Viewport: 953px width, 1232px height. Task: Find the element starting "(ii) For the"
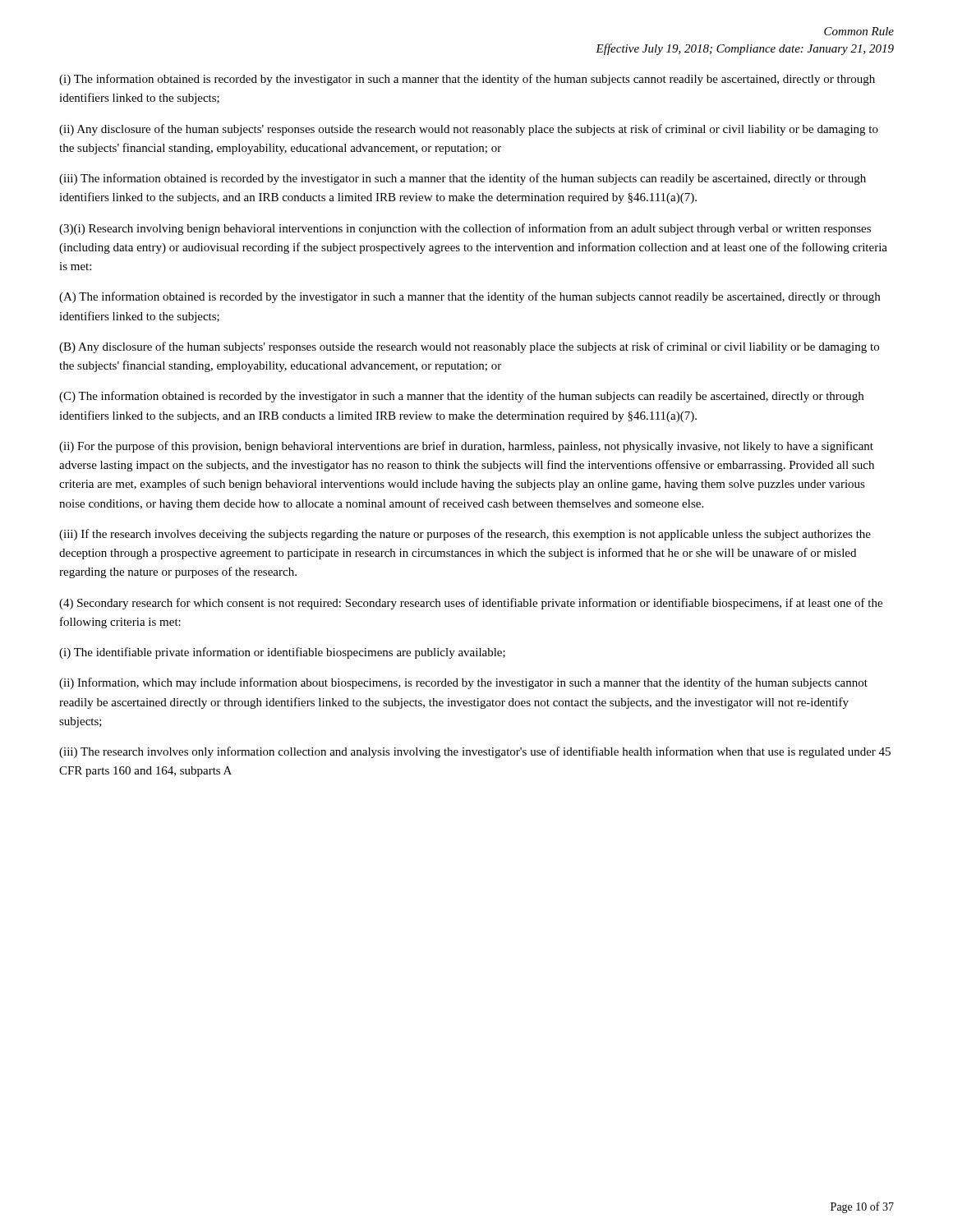tap(467, 474)
